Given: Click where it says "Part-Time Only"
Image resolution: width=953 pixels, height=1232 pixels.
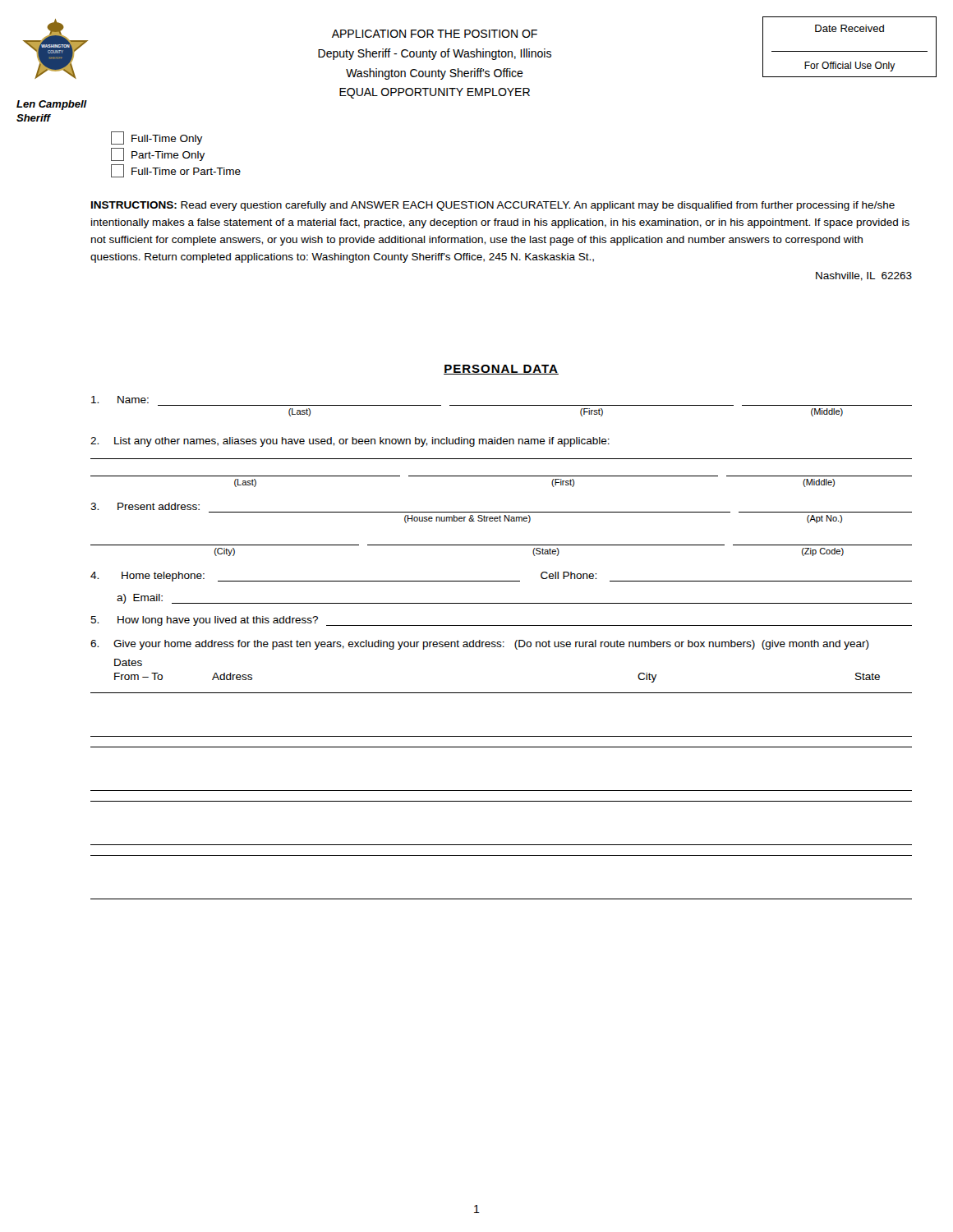Looking at the screenshot, I should (158, 154).
